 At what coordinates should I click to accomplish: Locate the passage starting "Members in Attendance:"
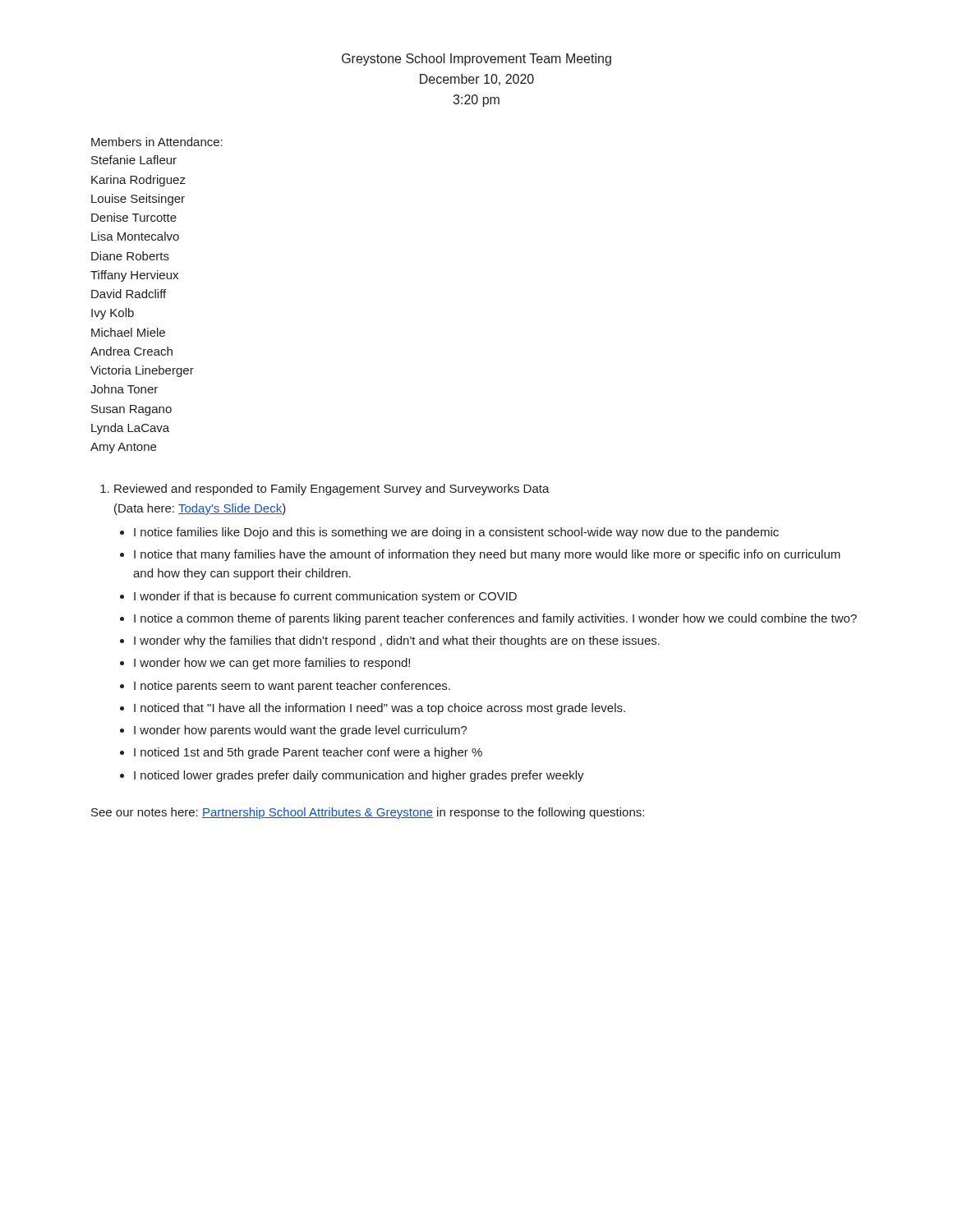157,142
